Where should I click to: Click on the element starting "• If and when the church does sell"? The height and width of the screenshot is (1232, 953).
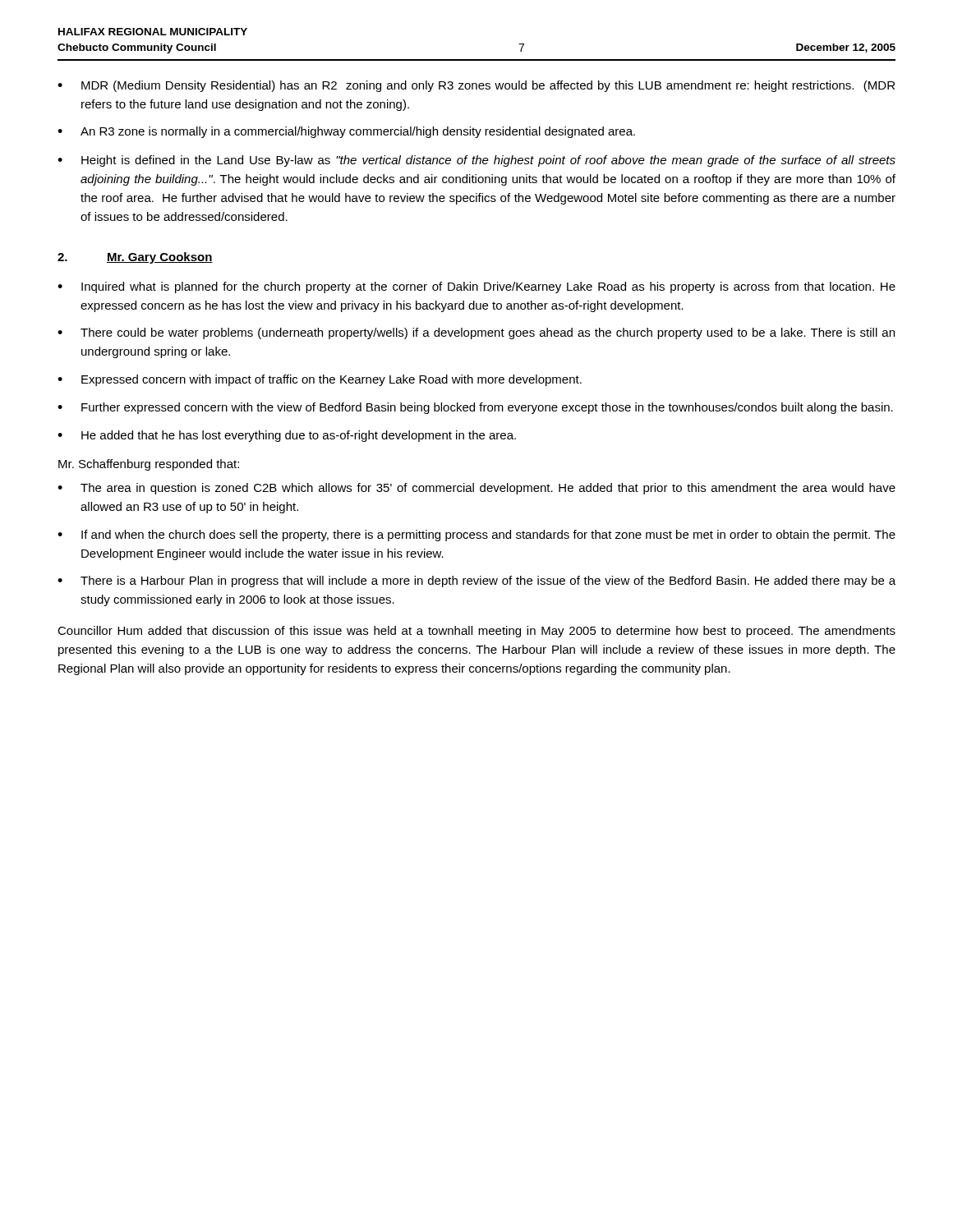click(x=476, y=544)
